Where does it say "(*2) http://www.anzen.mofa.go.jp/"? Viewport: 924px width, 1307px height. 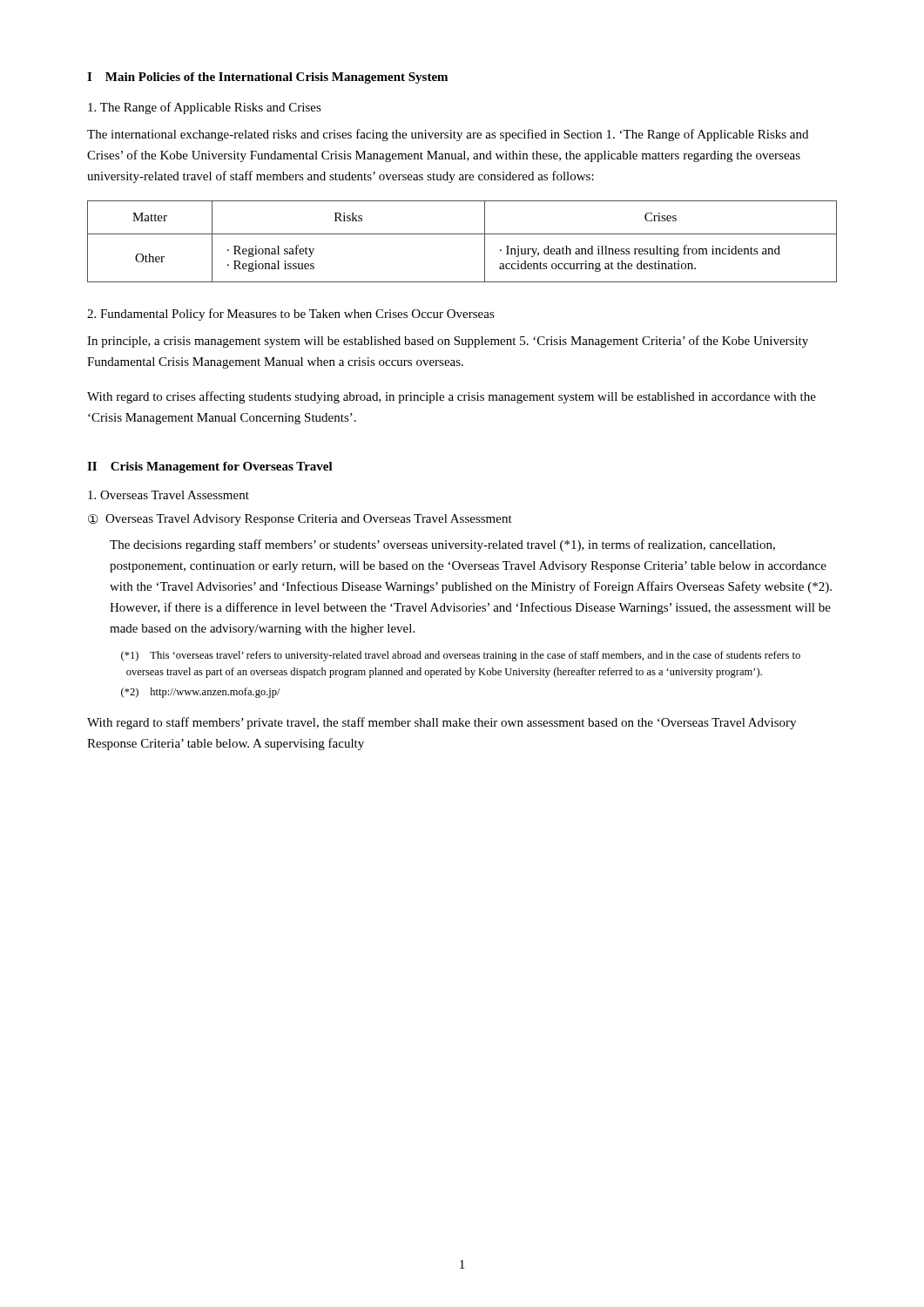pos(195,692)
